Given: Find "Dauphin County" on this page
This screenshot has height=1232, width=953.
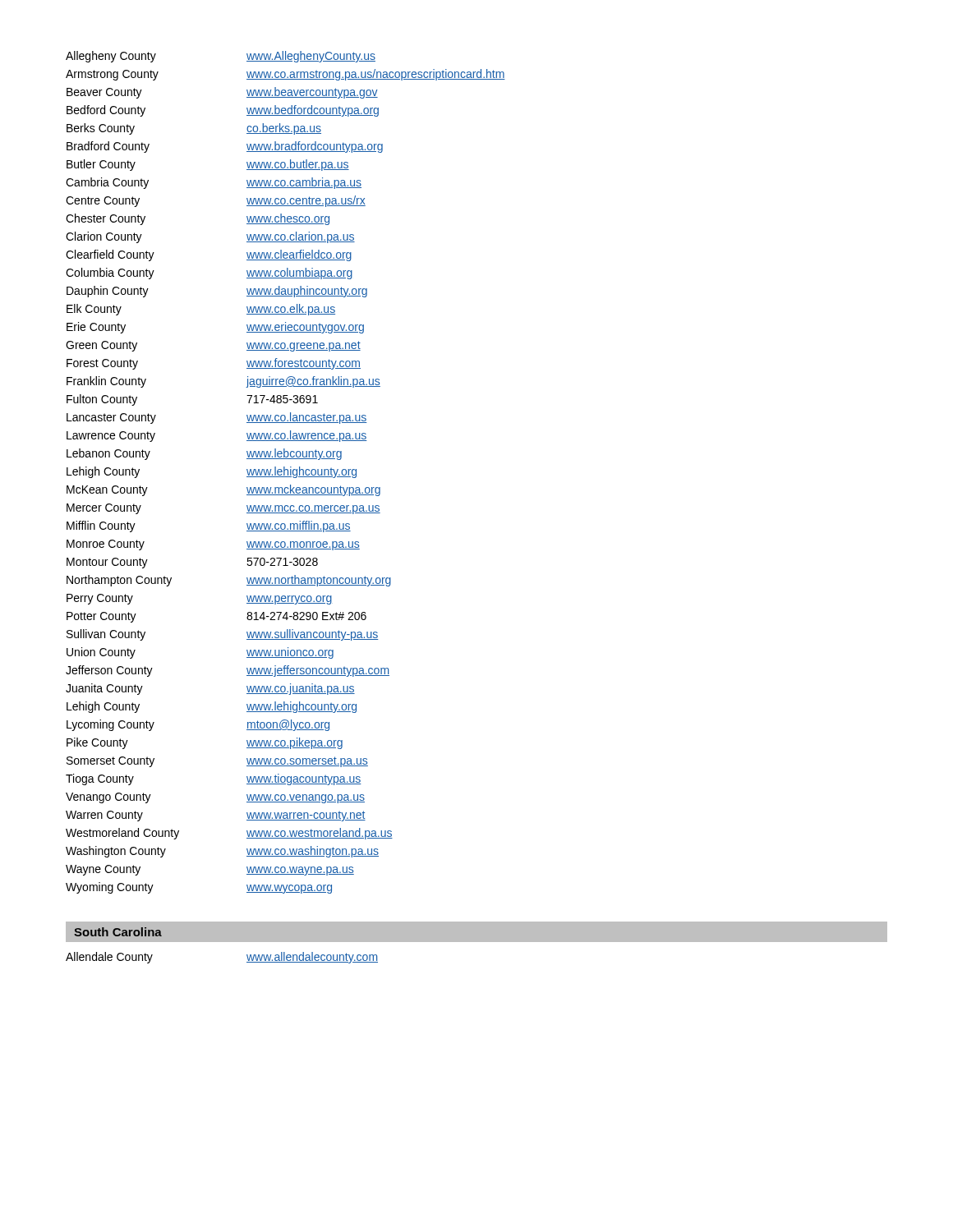Looking at the screenshot, I should coord(156,291).
